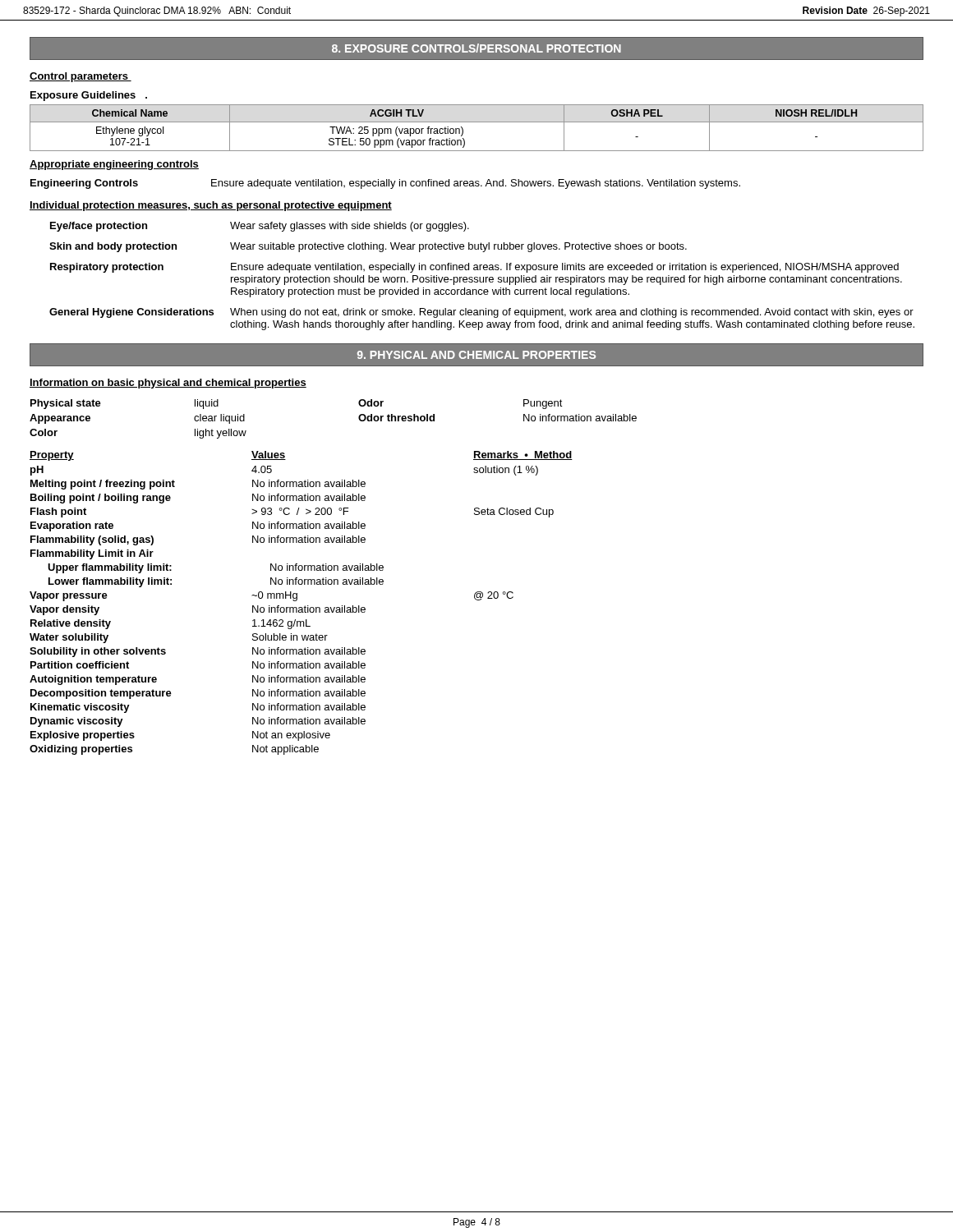Find the section header that reads "Individual protection measures, such as"
The height and width of the screenshot is (1232, 953).
211,205
